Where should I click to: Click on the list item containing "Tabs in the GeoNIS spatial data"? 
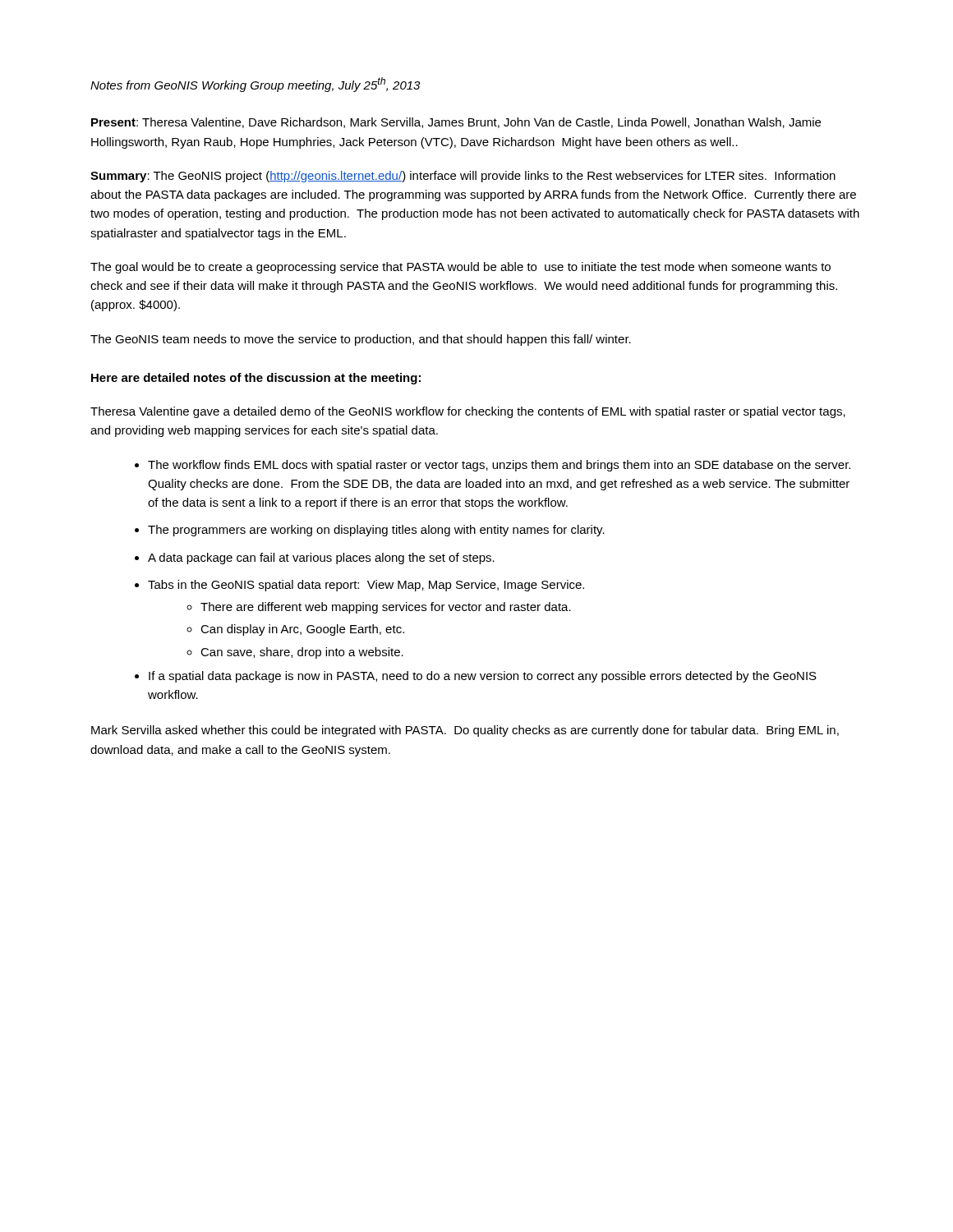(x=489, y=618)
